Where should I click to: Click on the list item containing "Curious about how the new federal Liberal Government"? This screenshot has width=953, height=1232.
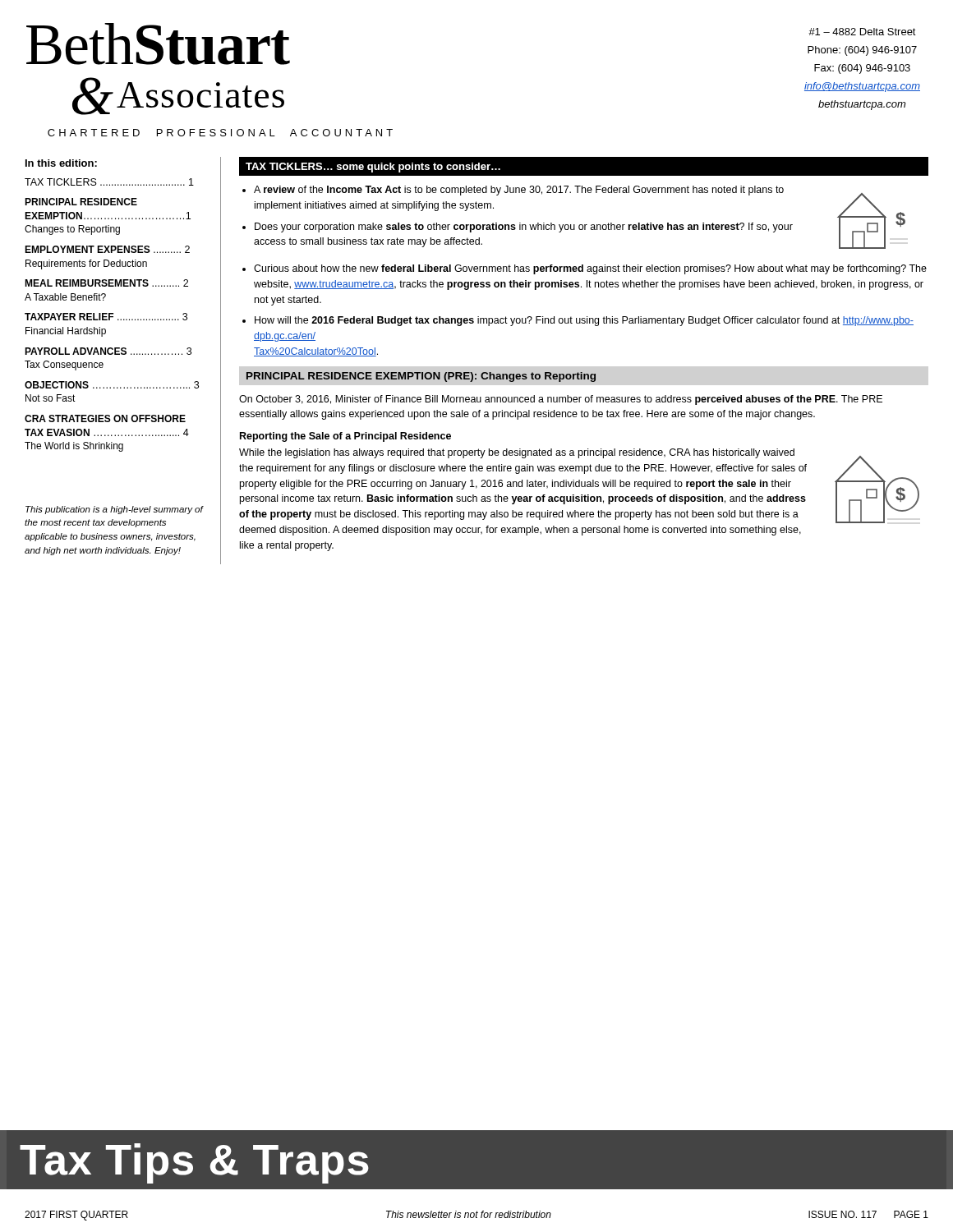coord(590,284)
